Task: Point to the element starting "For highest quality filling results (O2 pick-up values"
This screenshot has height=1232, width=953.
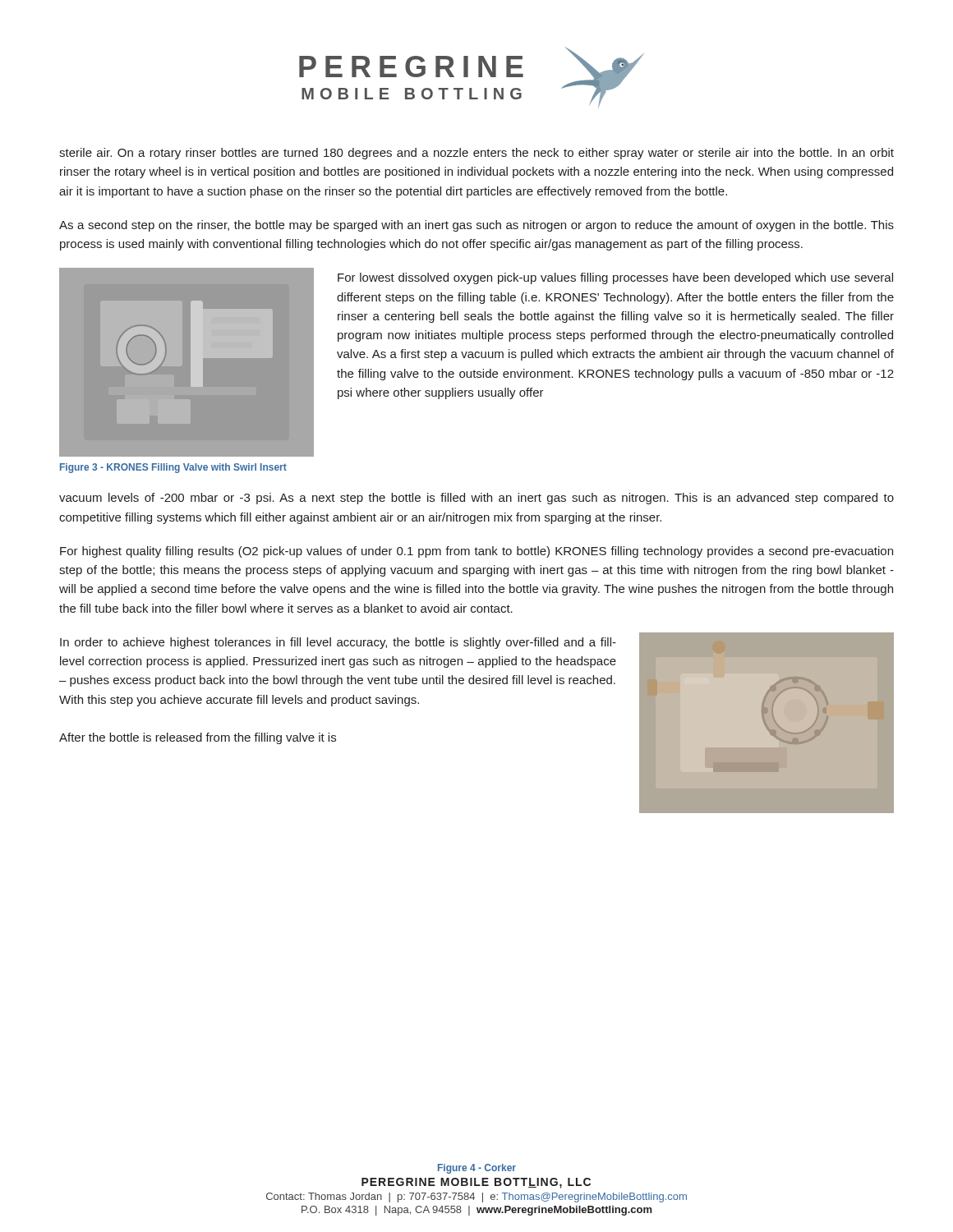Action: tap(476, 579)
